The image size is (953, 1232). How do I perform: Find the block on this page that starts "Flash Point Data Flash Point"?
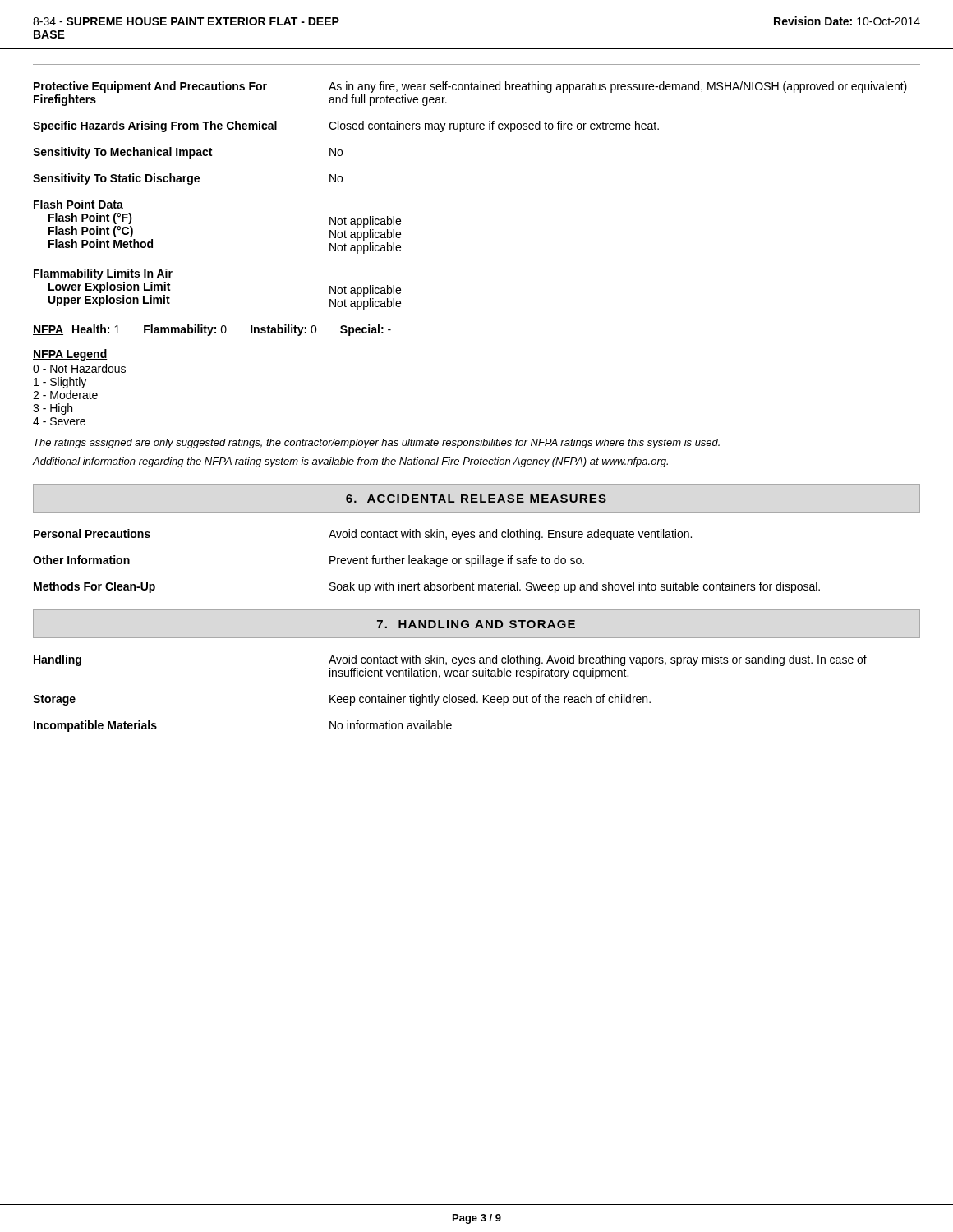78,204
